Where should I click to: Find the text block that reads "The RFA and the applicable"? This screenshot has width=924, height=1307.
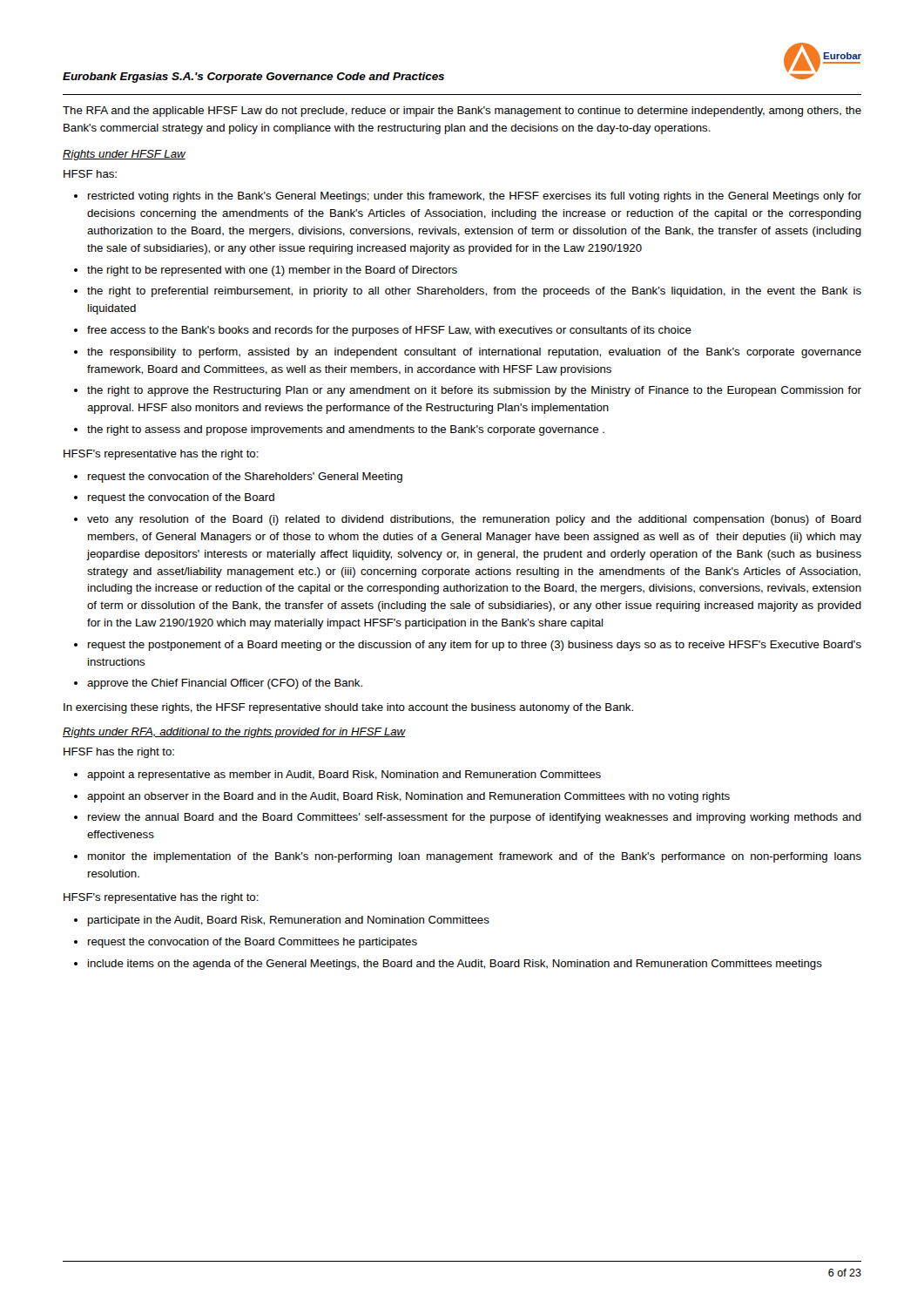click(462, 119)
